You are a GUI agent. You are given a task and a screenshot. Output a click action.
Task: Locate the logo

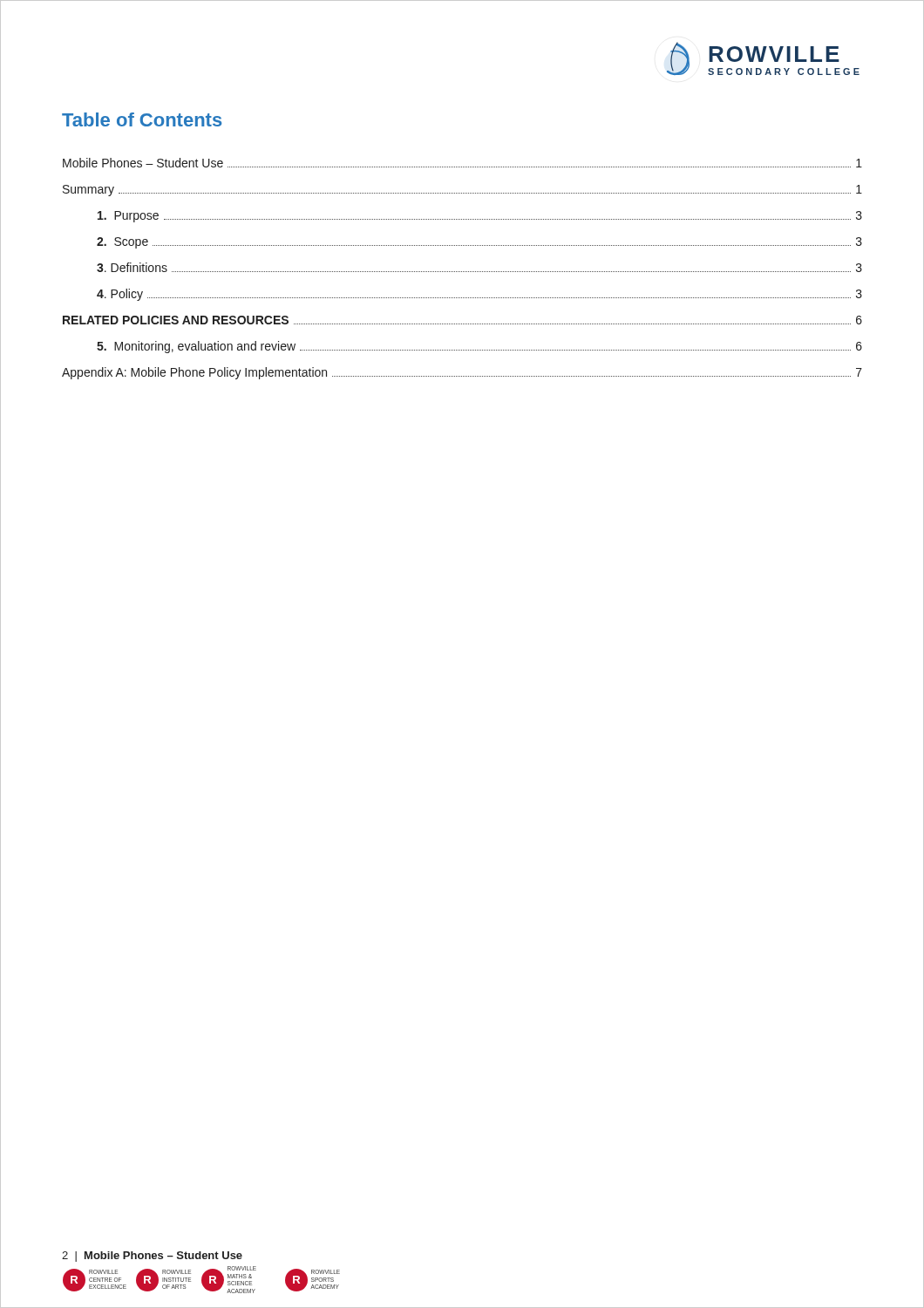pyautogui.click(x=462, y=59)
